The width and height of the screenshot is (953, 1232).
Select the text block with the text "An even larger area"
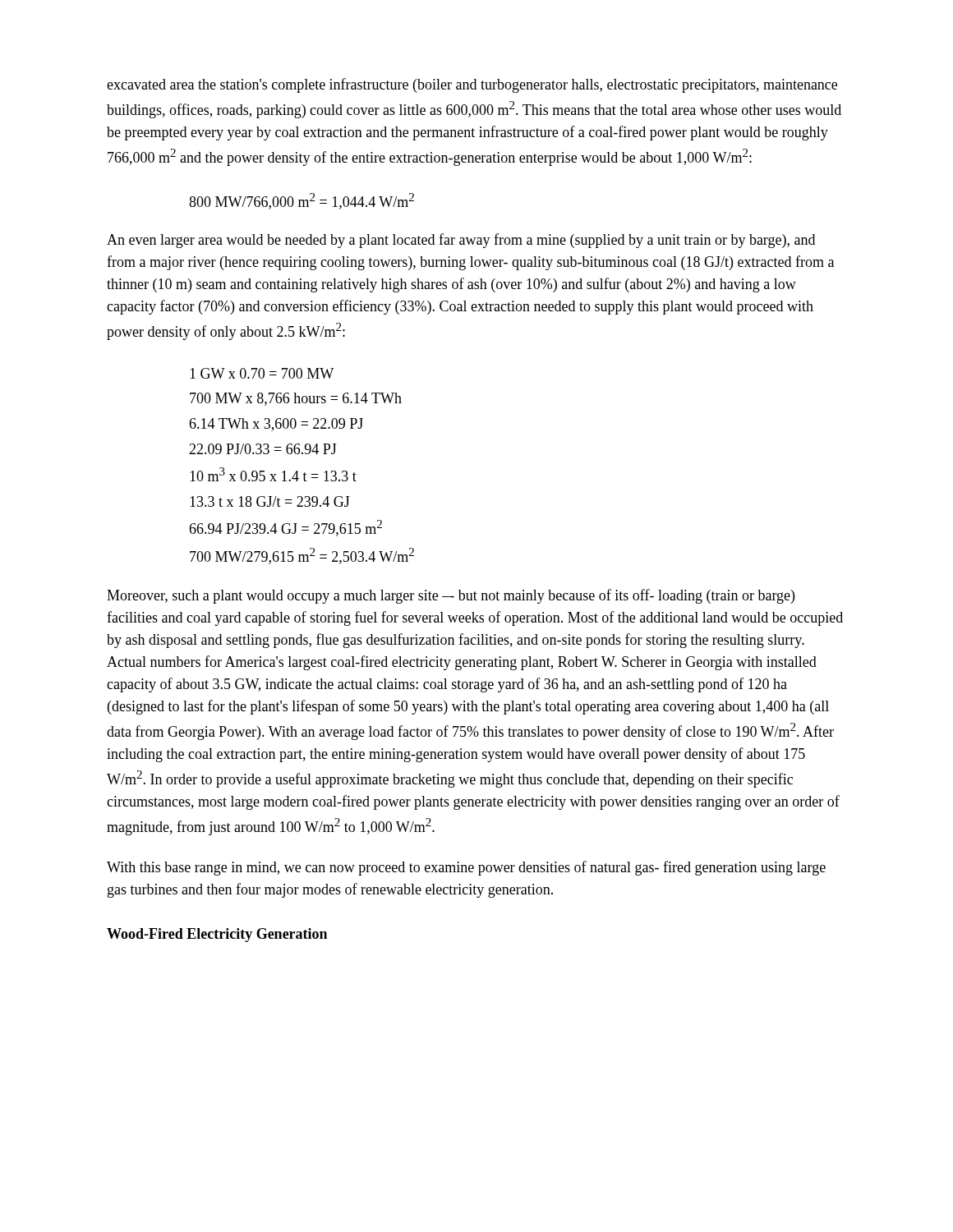point(470,286)
